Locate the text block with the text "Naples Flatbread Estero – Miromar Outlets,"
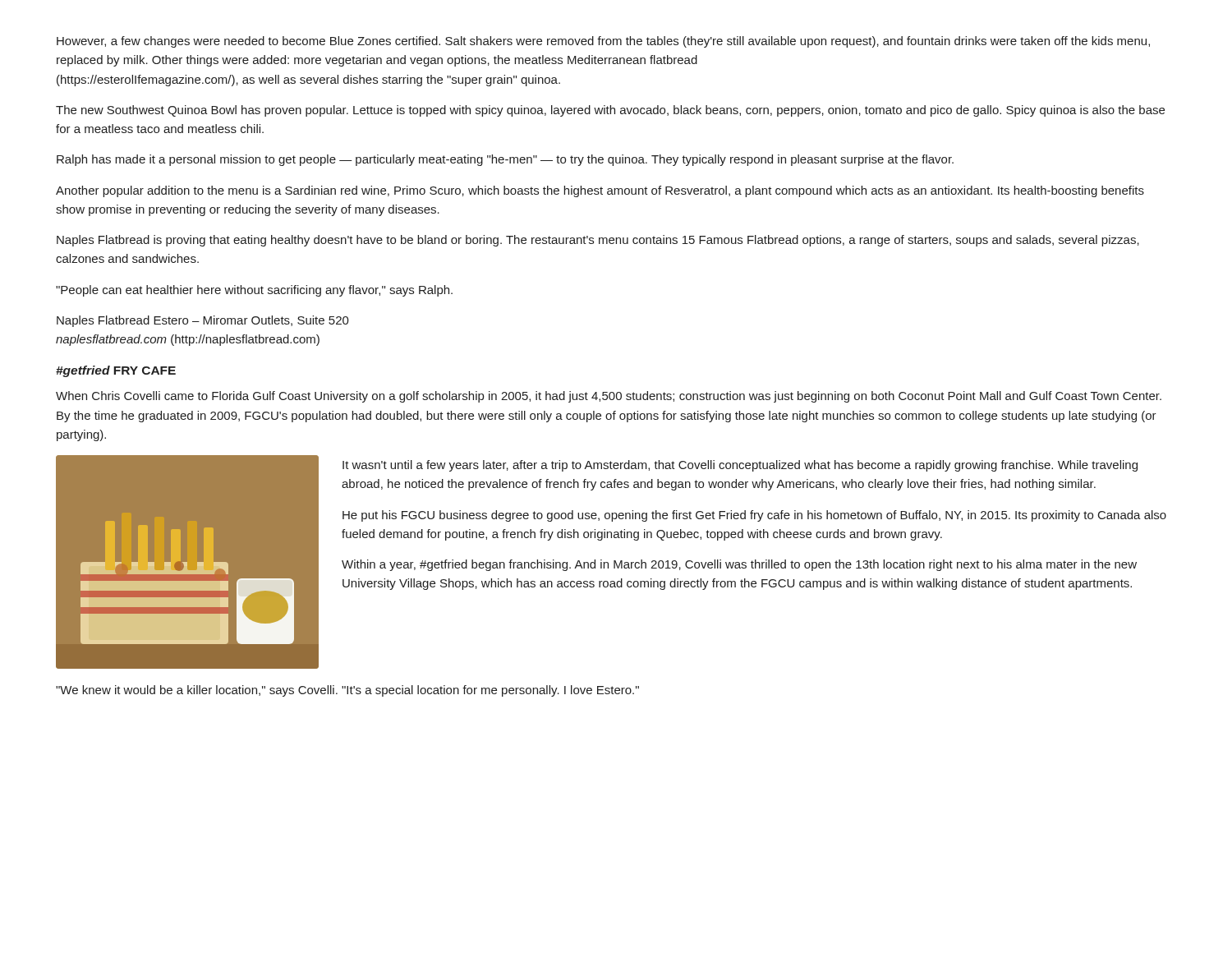The image size is (1232, 953). coord(202,329)
